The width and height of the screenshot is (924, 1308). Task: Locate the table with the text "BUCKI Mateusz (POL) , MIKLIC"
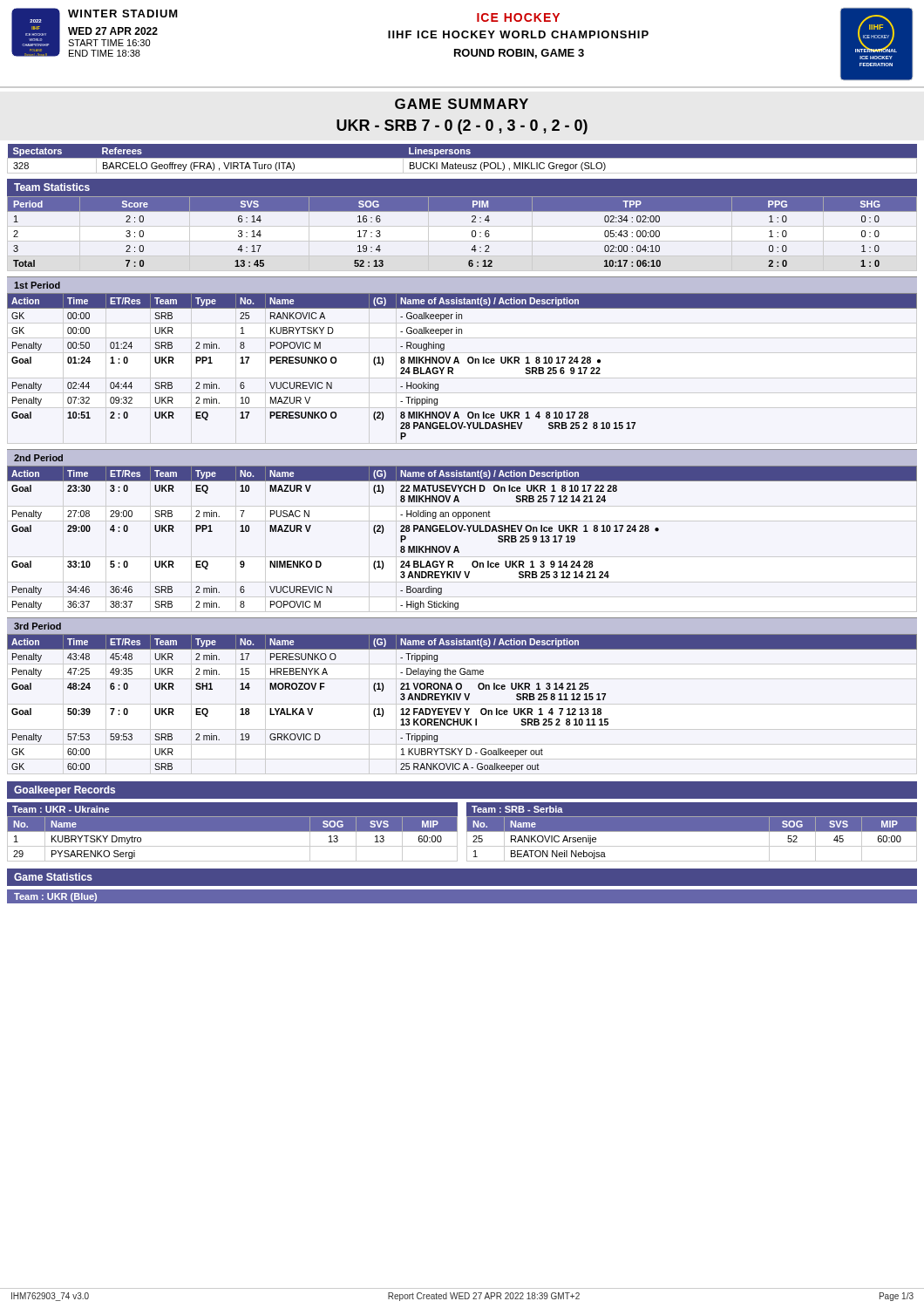[x=462, y=159]
